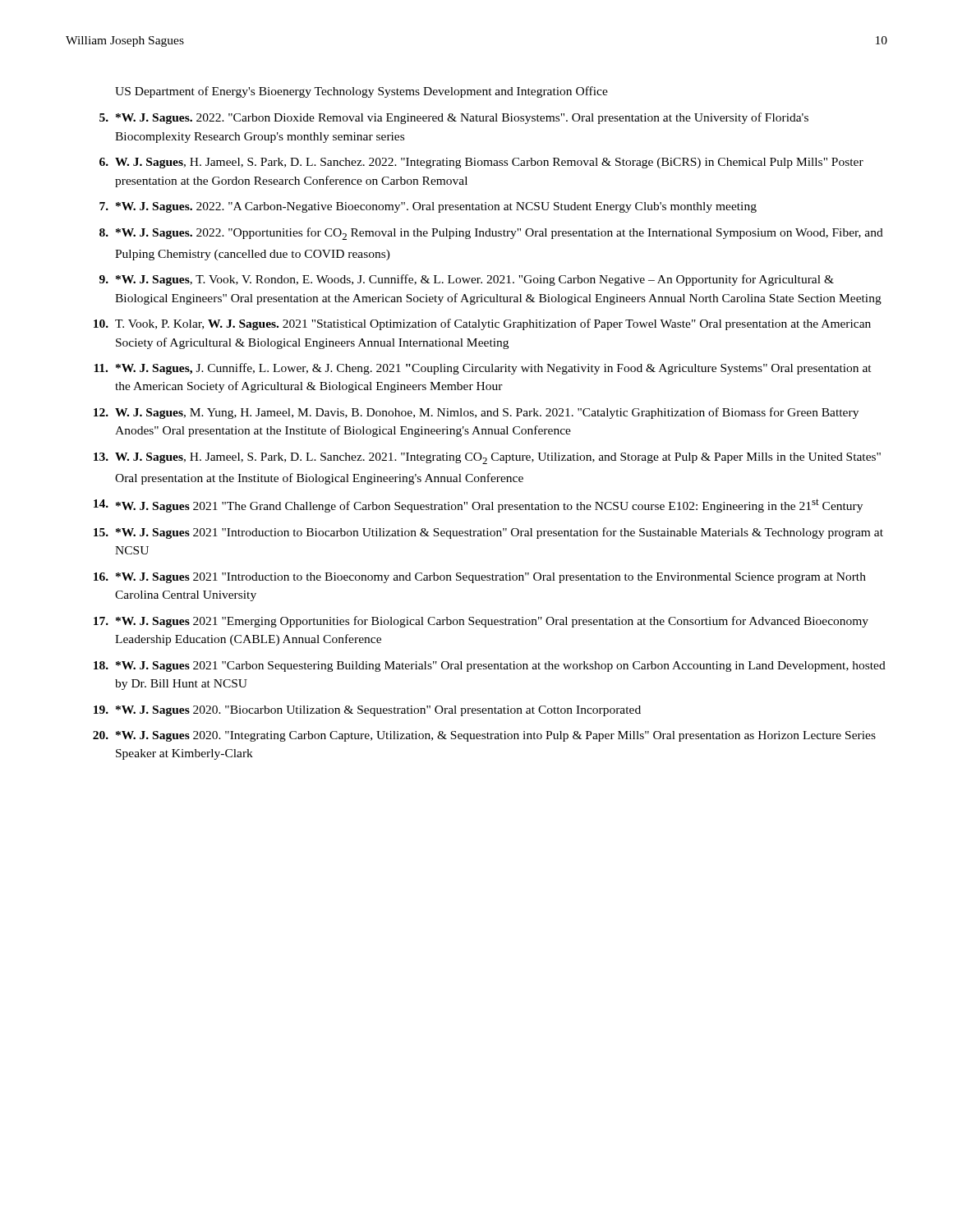Image resolution: width=953 pixels, height=1232 pixels.
Task: Click on the text block starting "19. *W. J. Sagues 2020. "Biocarbon Utilization &"
Action: [x=476, y=709]
